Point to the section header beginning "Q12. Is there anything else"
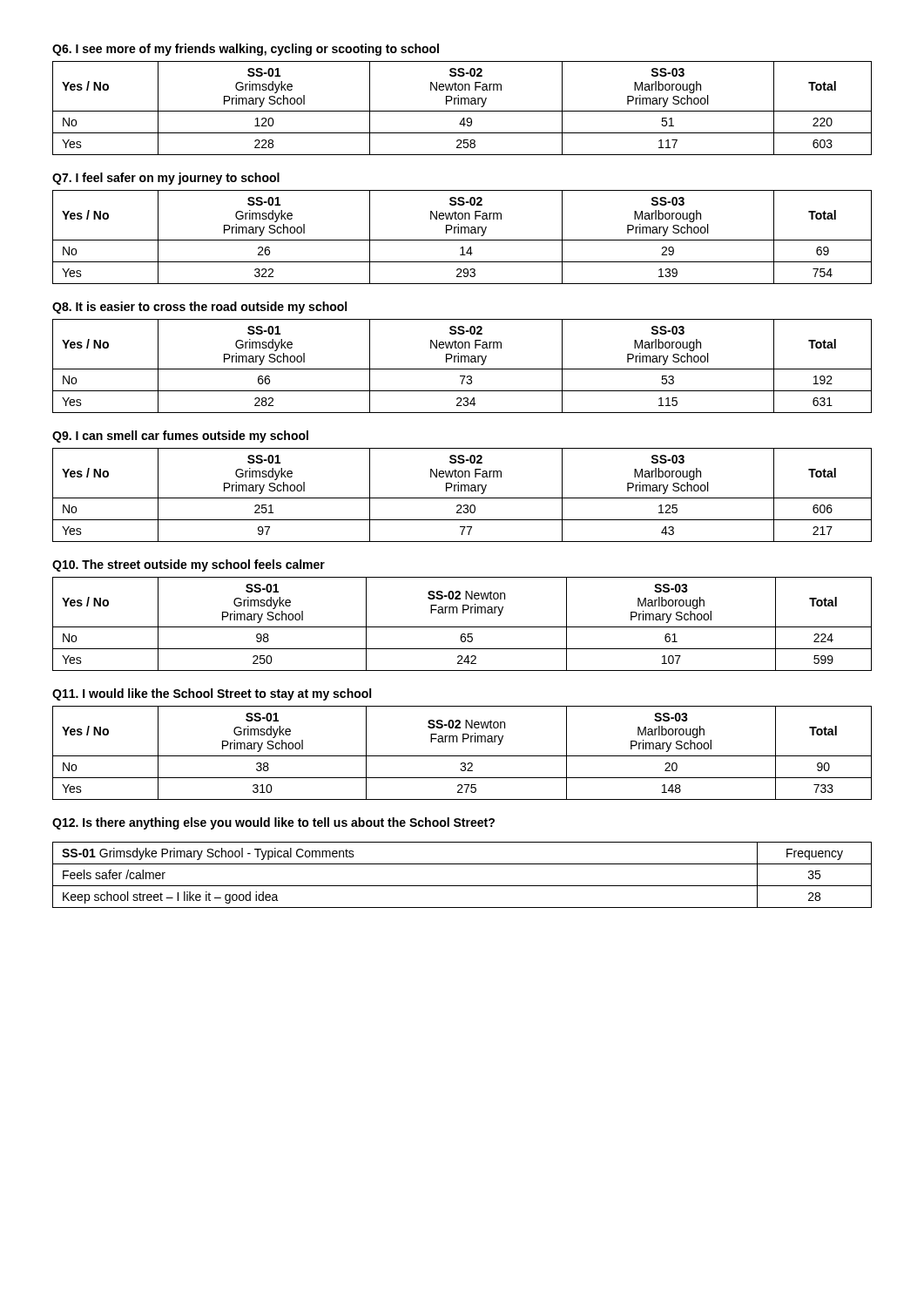Viewport: 924px width, 1307px height. (x=274, y=823)
